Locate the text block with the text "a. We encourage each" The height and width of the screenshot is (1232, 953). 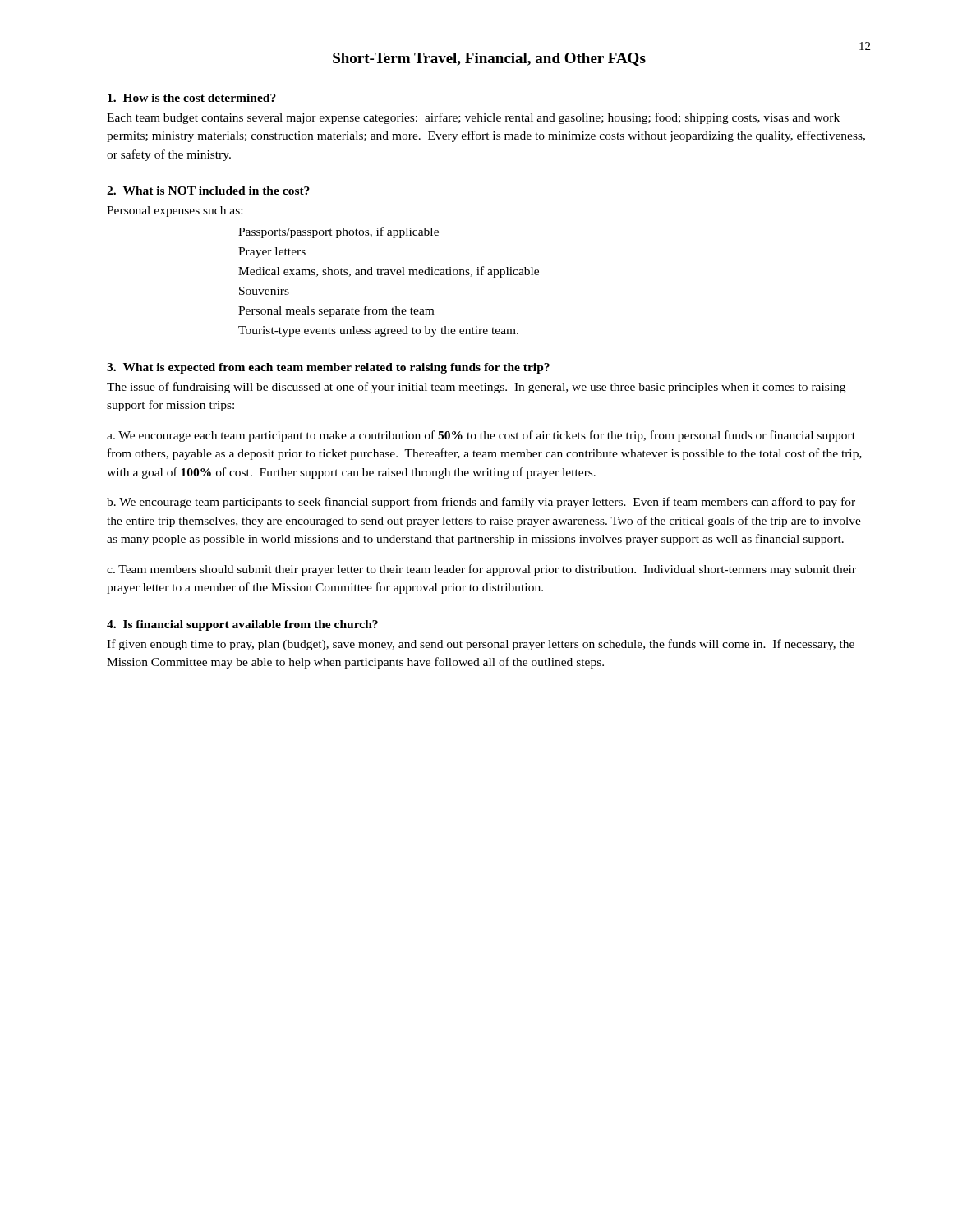[484, 453]
